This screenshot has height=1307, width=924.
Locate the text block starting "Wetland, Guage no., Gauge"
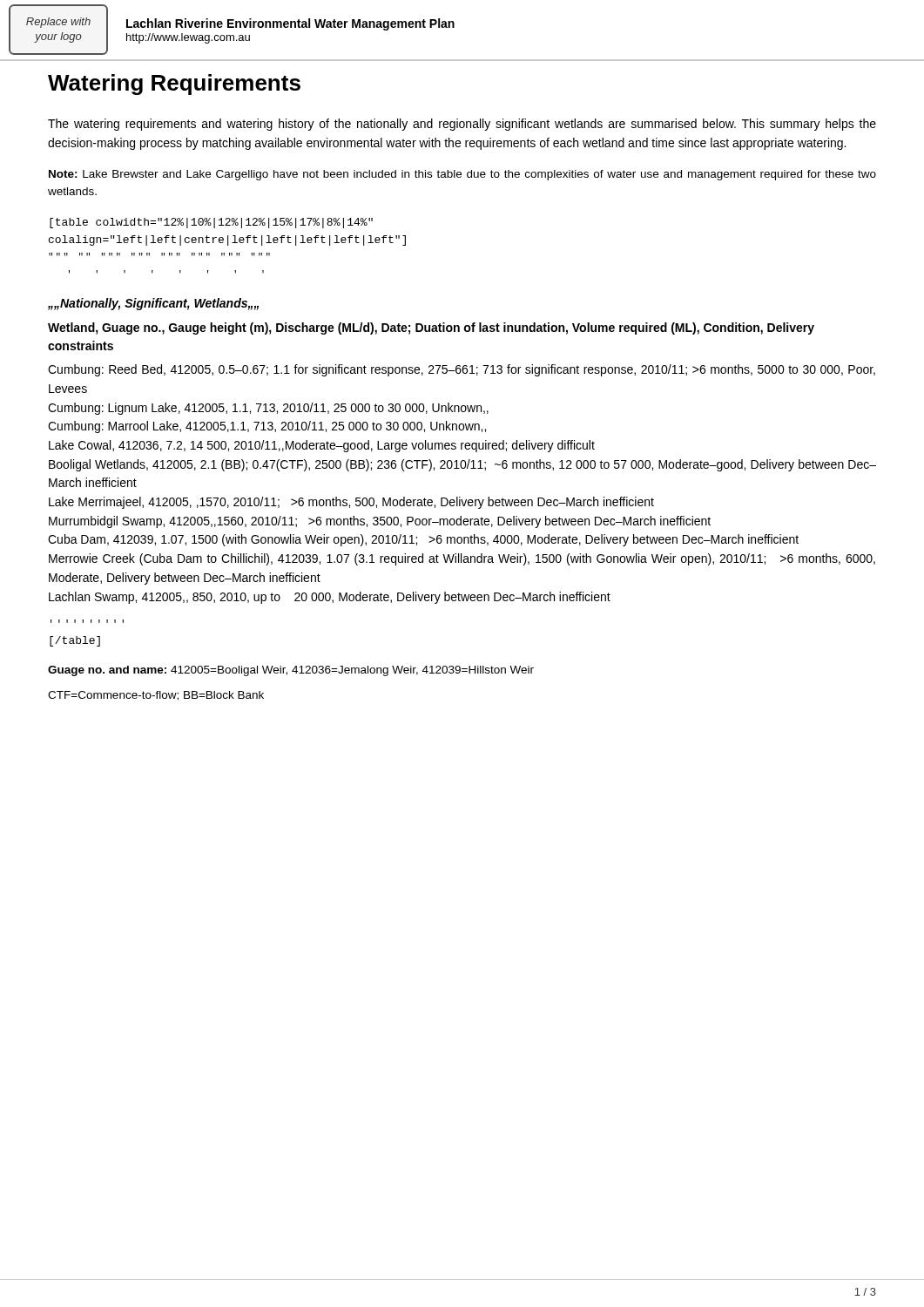coord(462,463)
